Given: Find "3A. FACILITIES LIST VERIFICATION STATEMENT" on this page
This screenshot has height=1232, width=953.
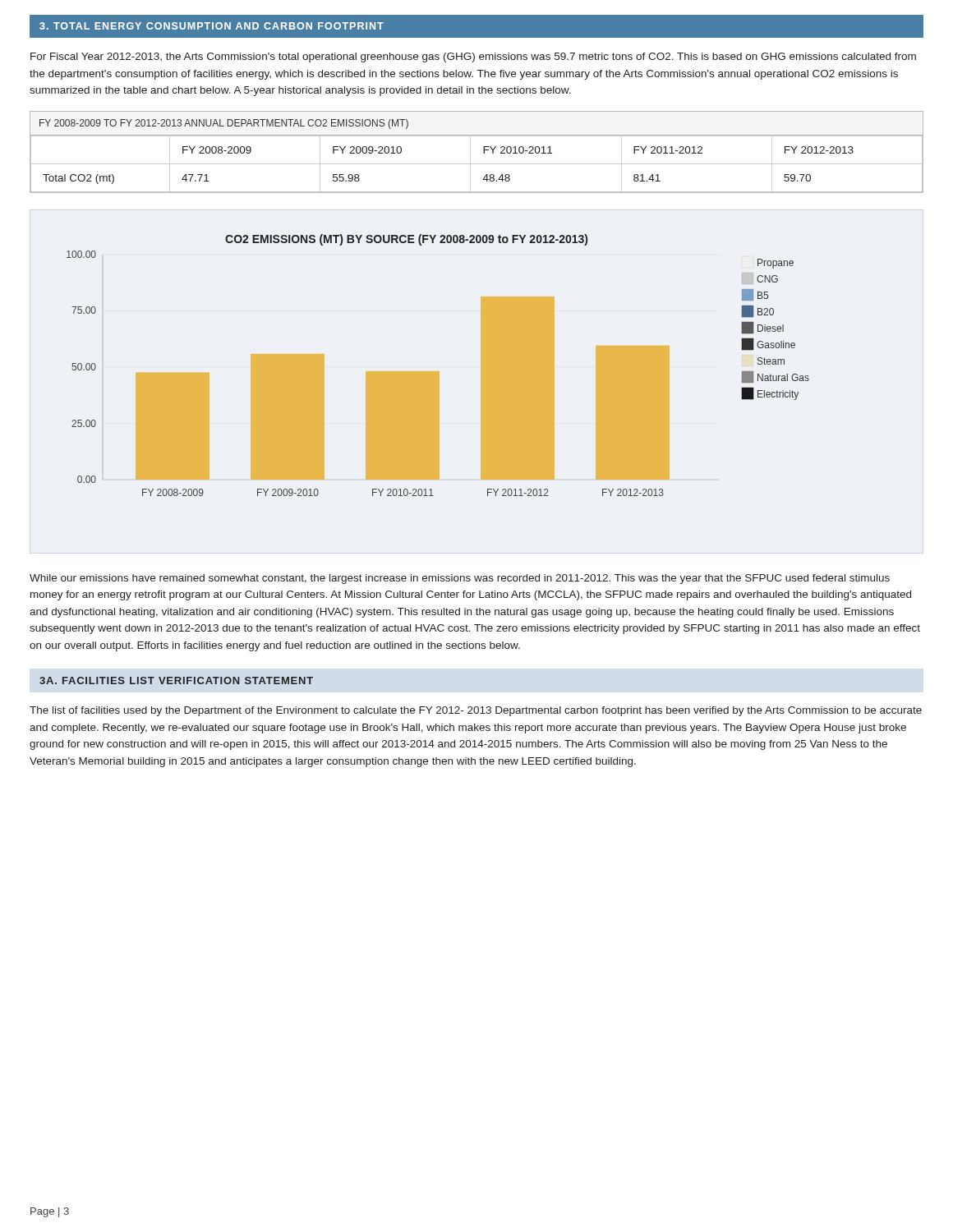Looking at the screenshot, I should tap(177, 681).
